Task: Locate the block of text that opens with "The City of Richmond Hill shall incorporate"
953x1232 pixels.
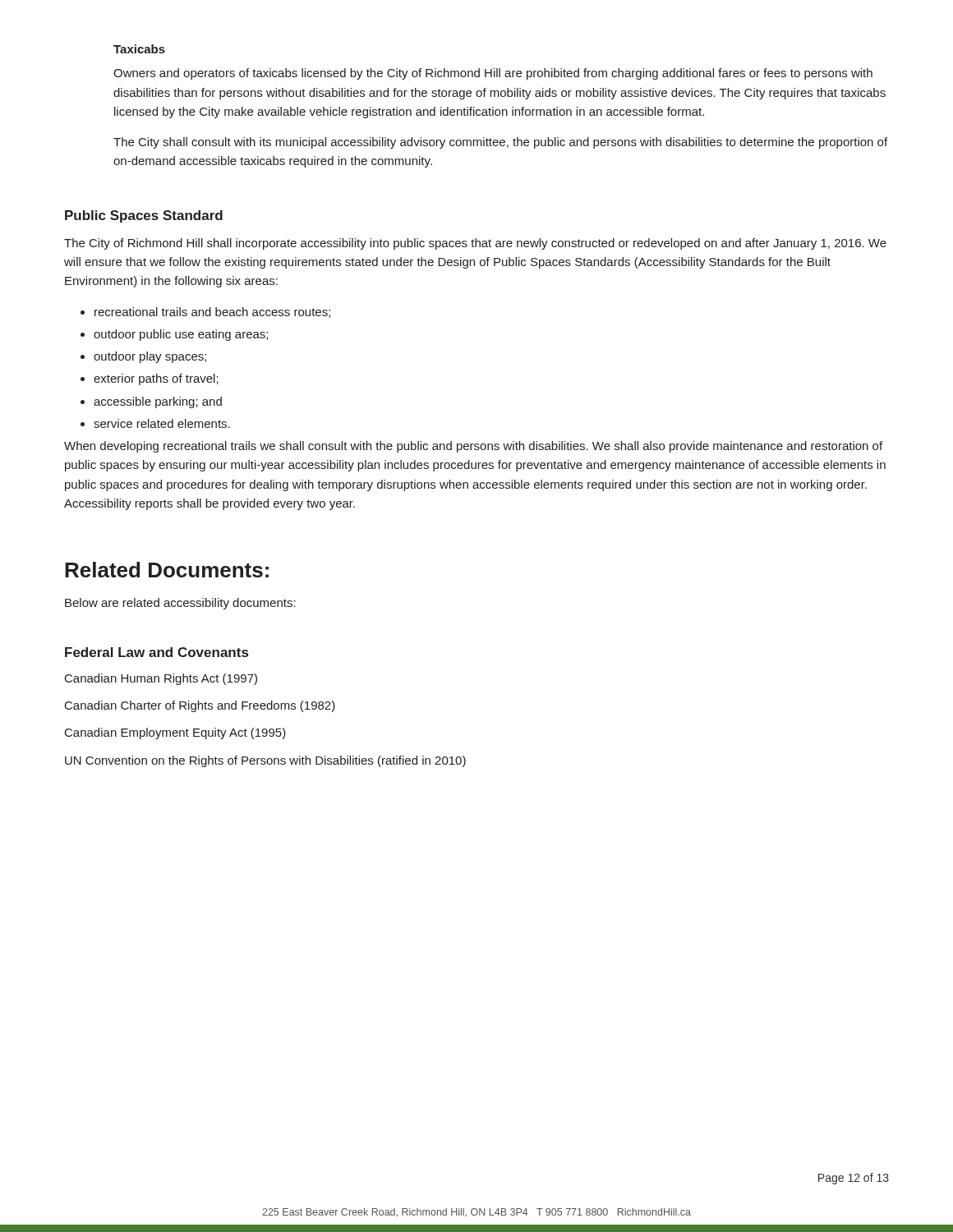Action: [476, 262]
